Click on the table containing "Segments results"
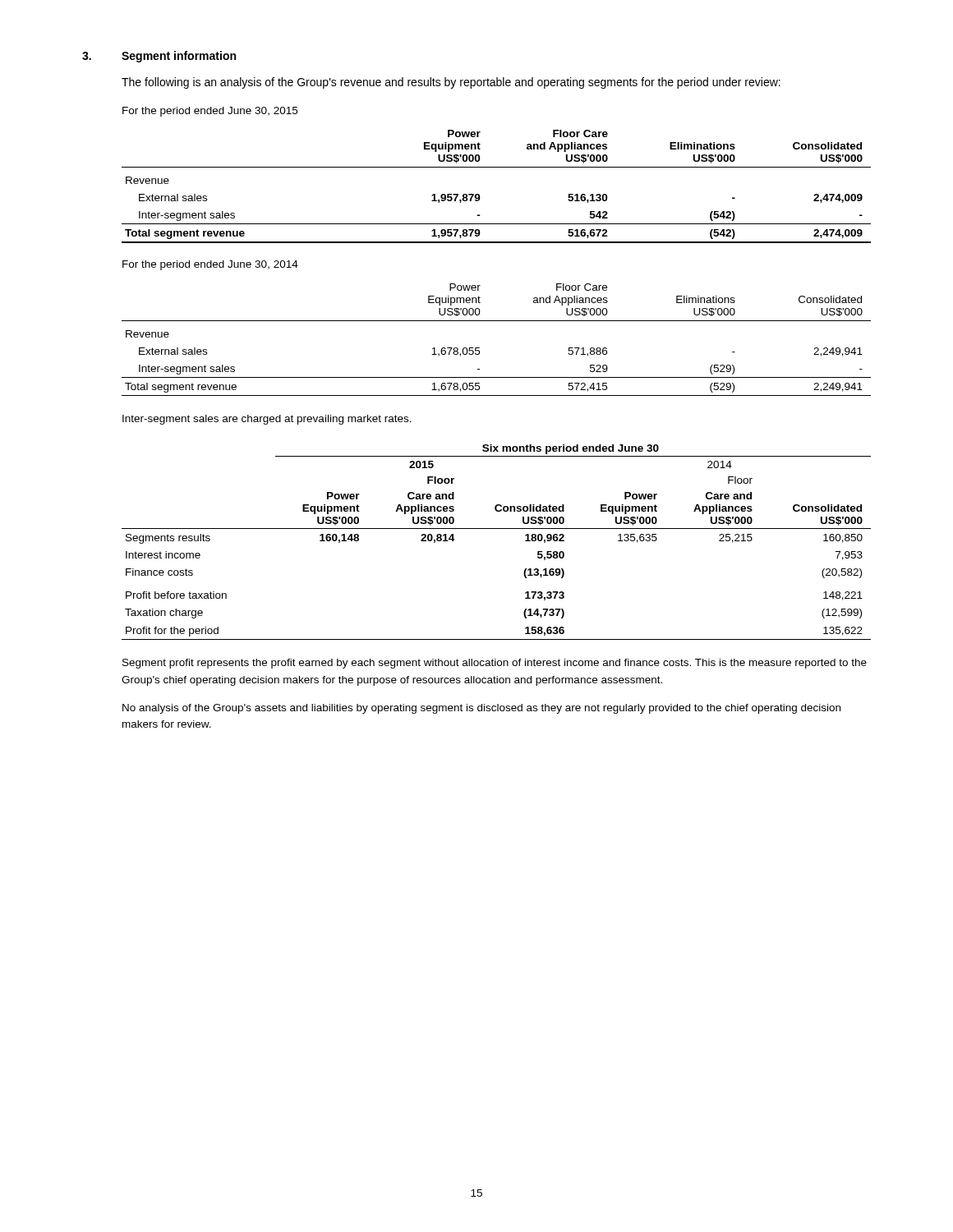Image resolution: width=953 pixels, height=1232 pixels. 496,540
